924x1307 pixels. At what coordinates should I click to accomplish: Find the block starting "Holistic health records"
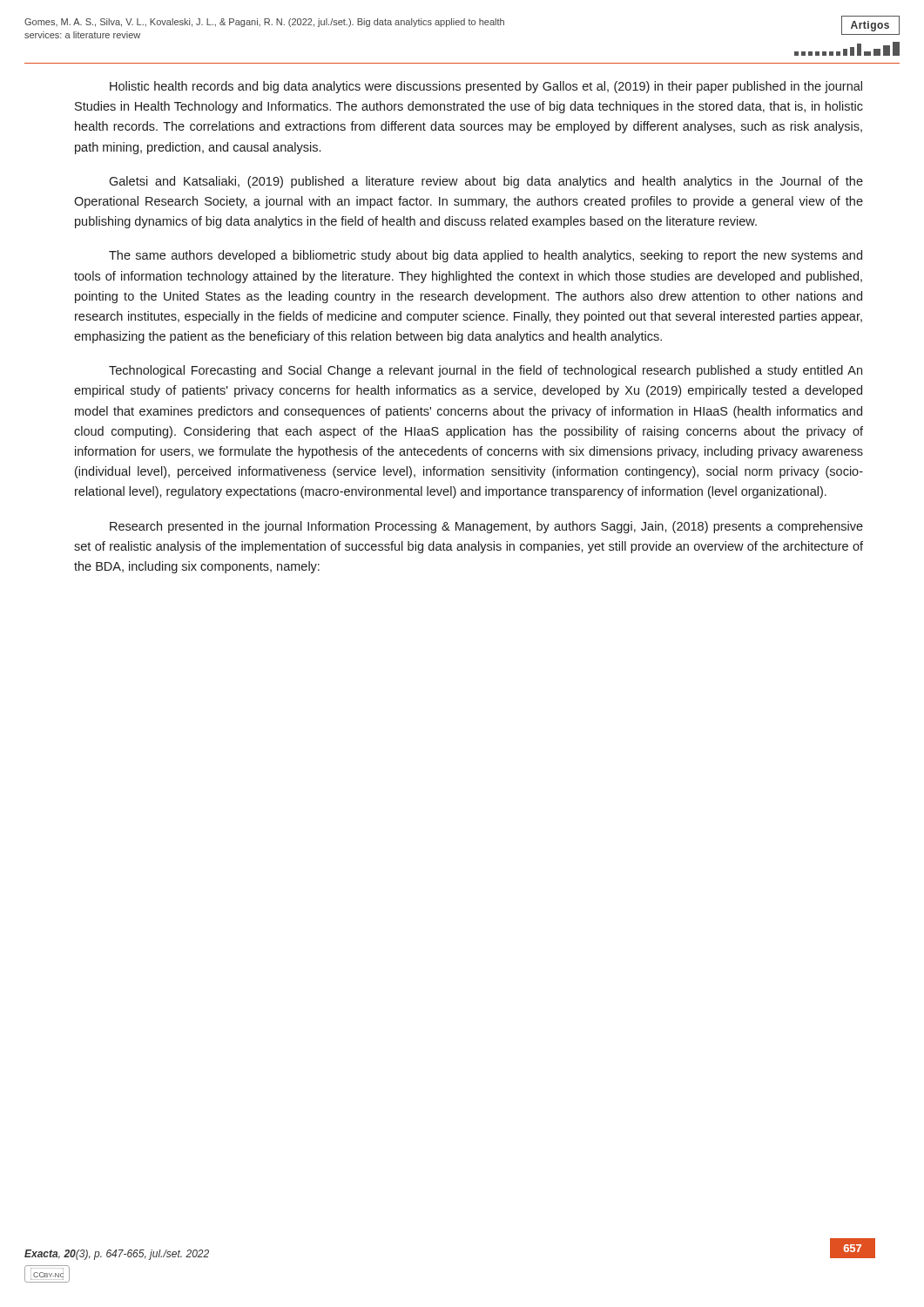(x=469, y=117)
